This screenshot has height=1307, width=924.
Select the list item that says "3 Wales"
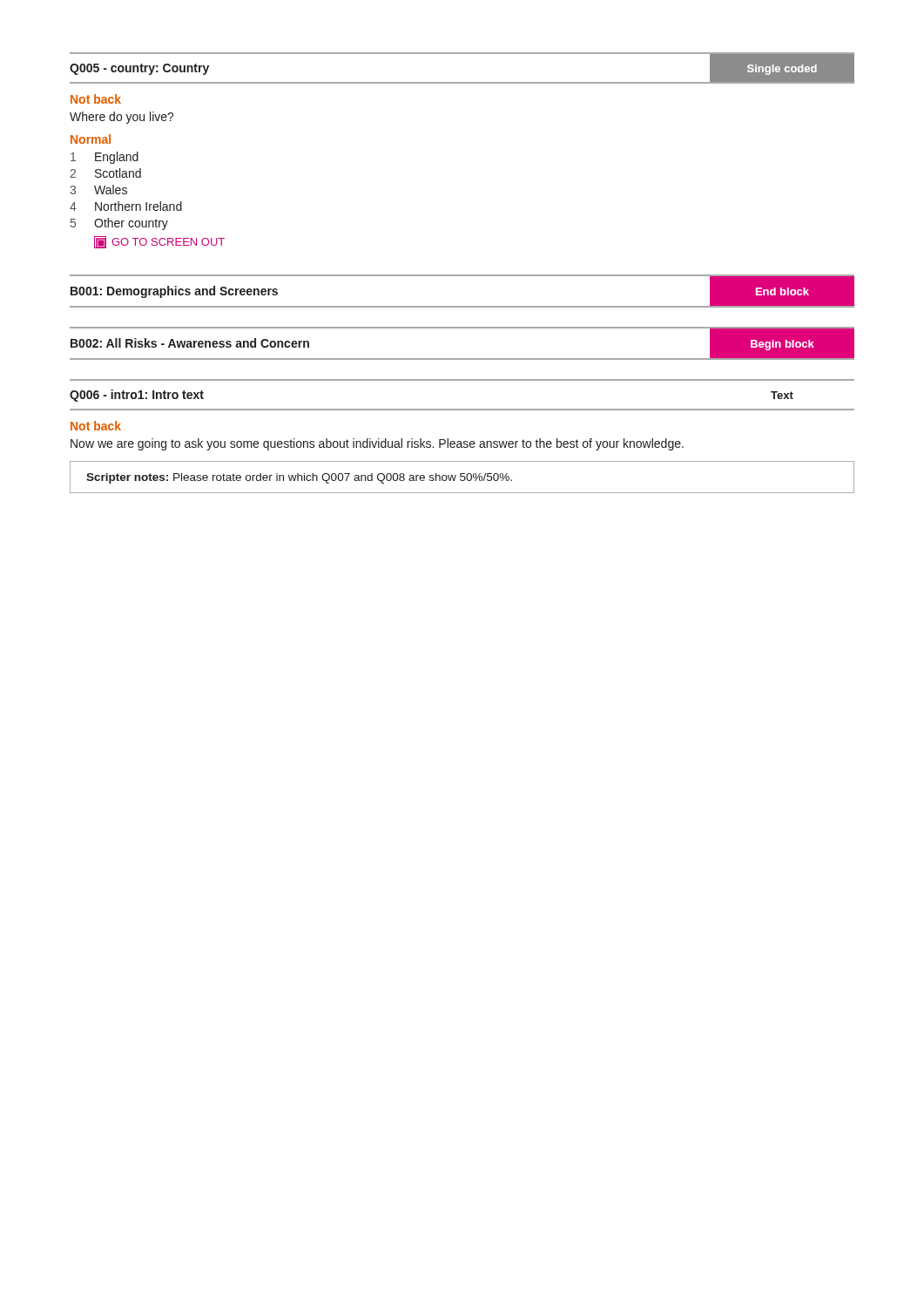click(x=99, y=190)
